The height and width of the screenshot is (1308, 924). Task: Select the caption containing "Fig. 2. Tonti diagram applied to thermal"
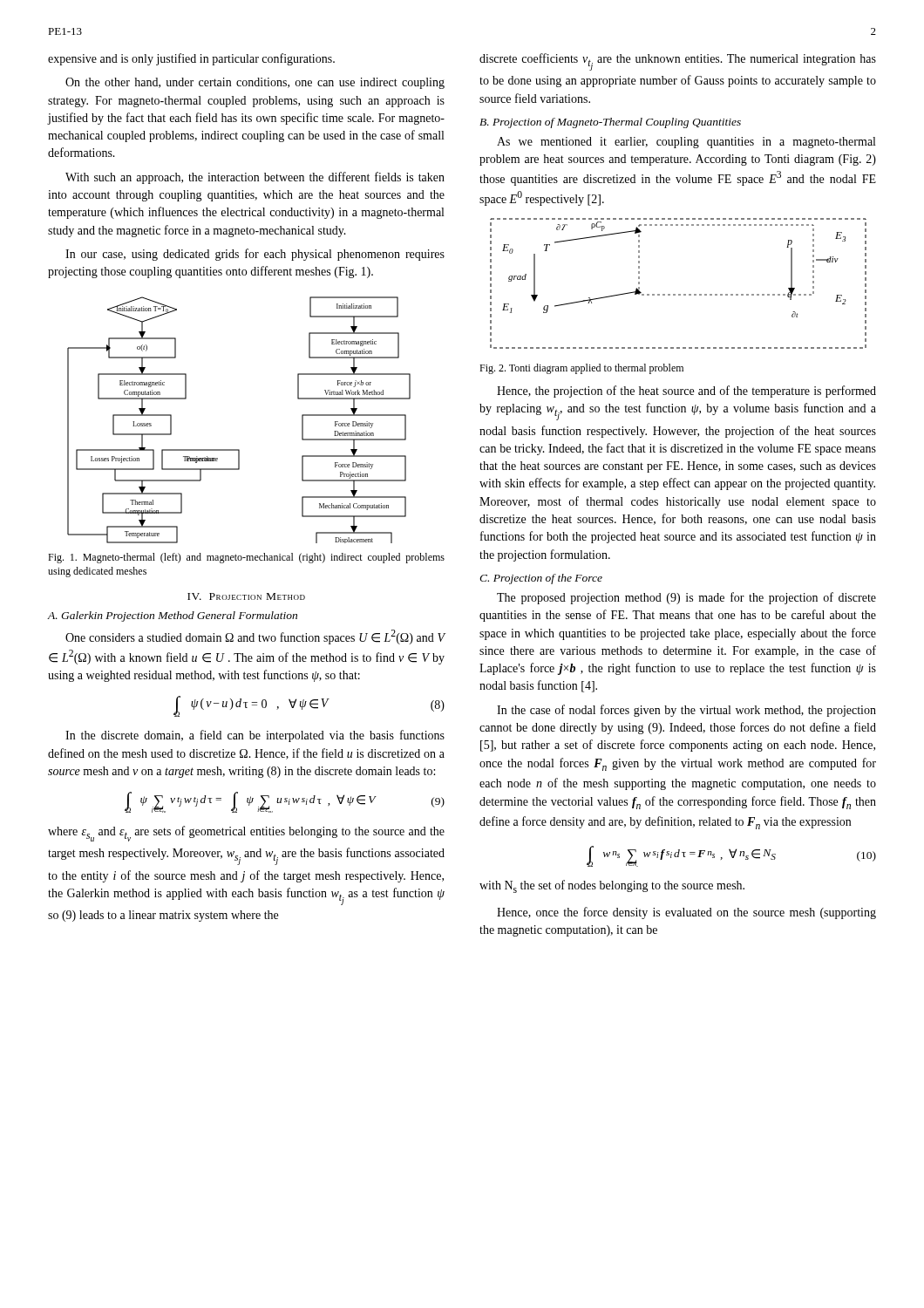click(582, 368)
